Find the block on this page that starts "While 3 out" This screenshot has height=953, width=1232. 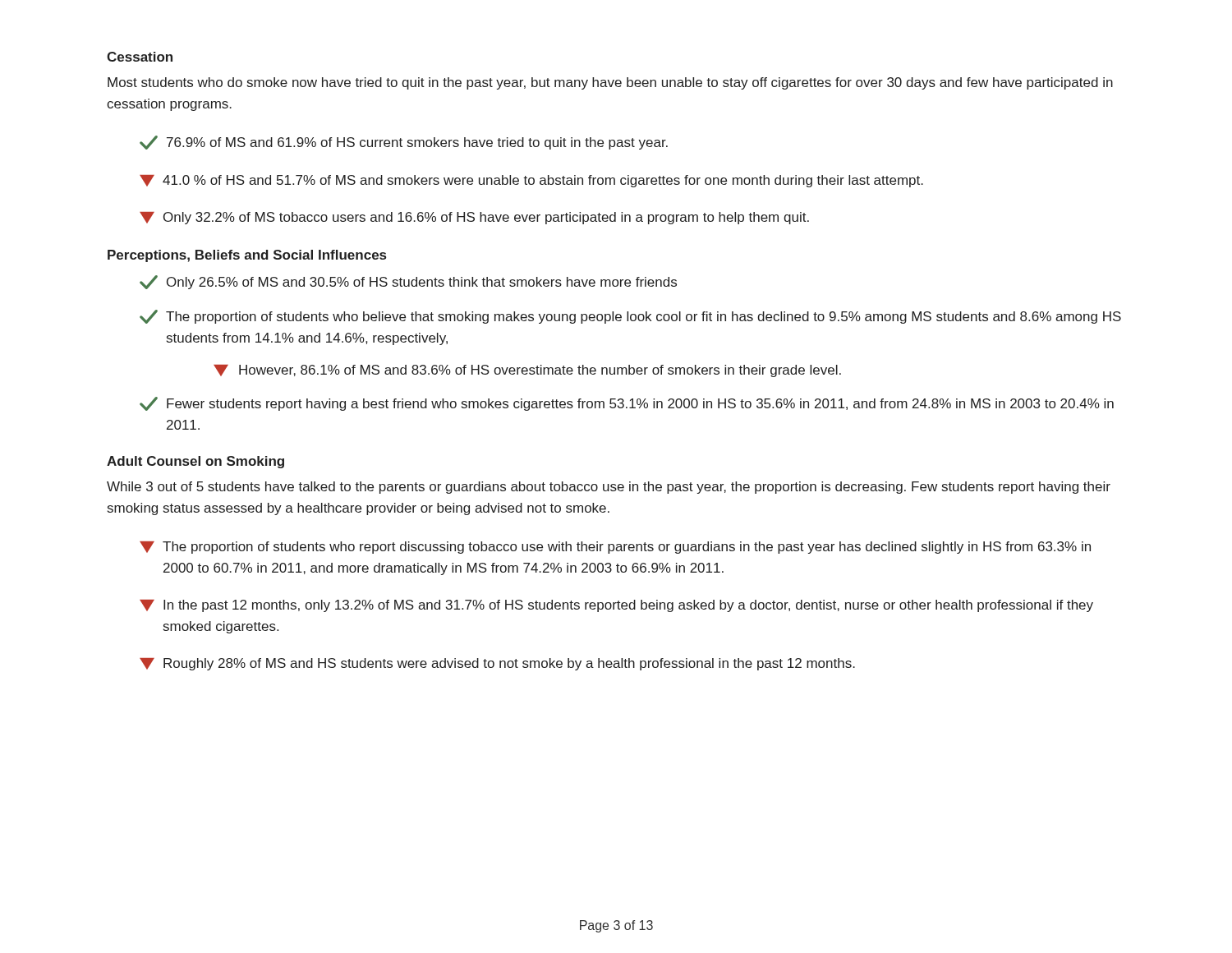[609, 497]
